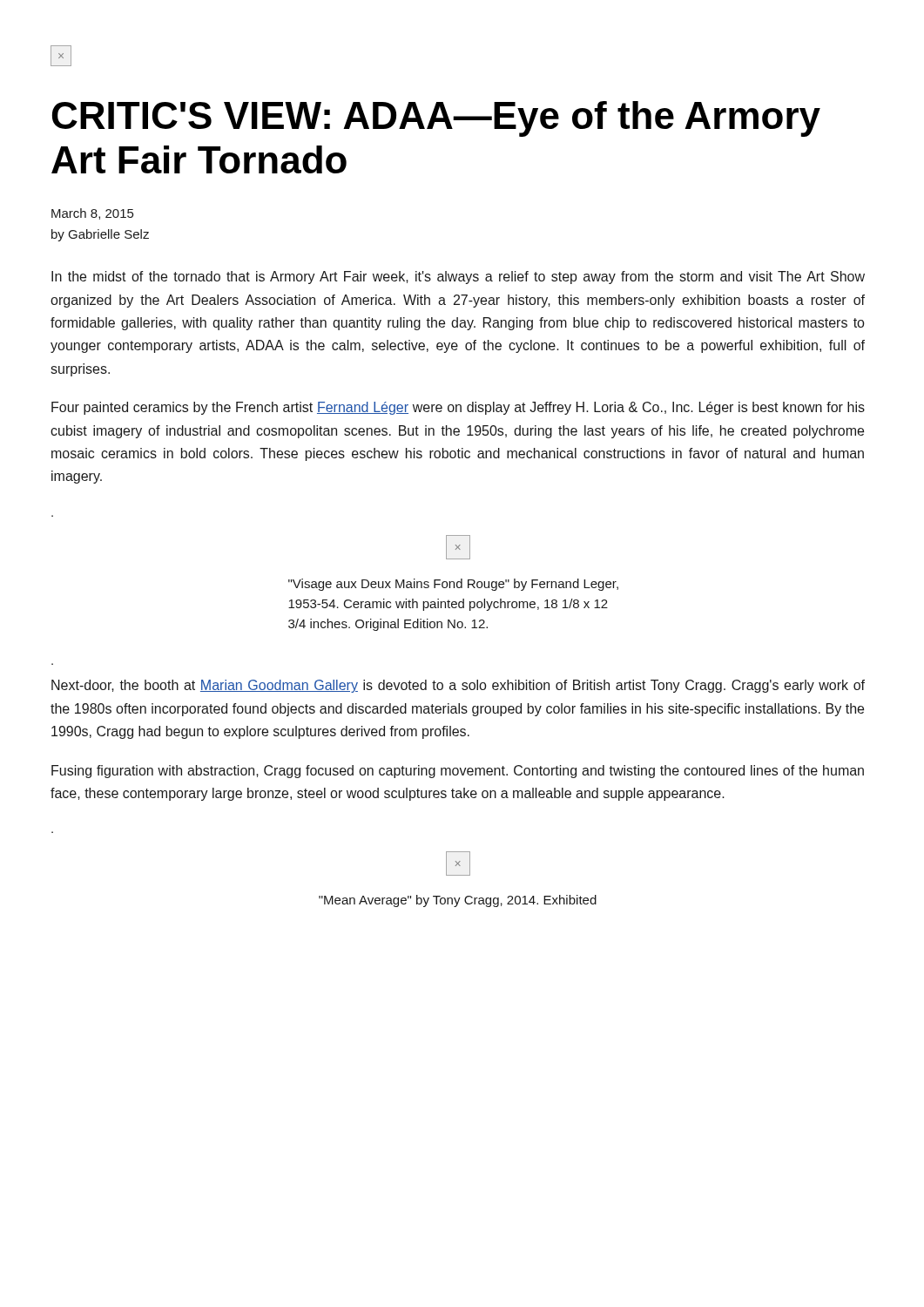Select the text block that reads "In the midst of the tornado"
The width and height of the screenshot is (924, 1307).
click(458, 323)
